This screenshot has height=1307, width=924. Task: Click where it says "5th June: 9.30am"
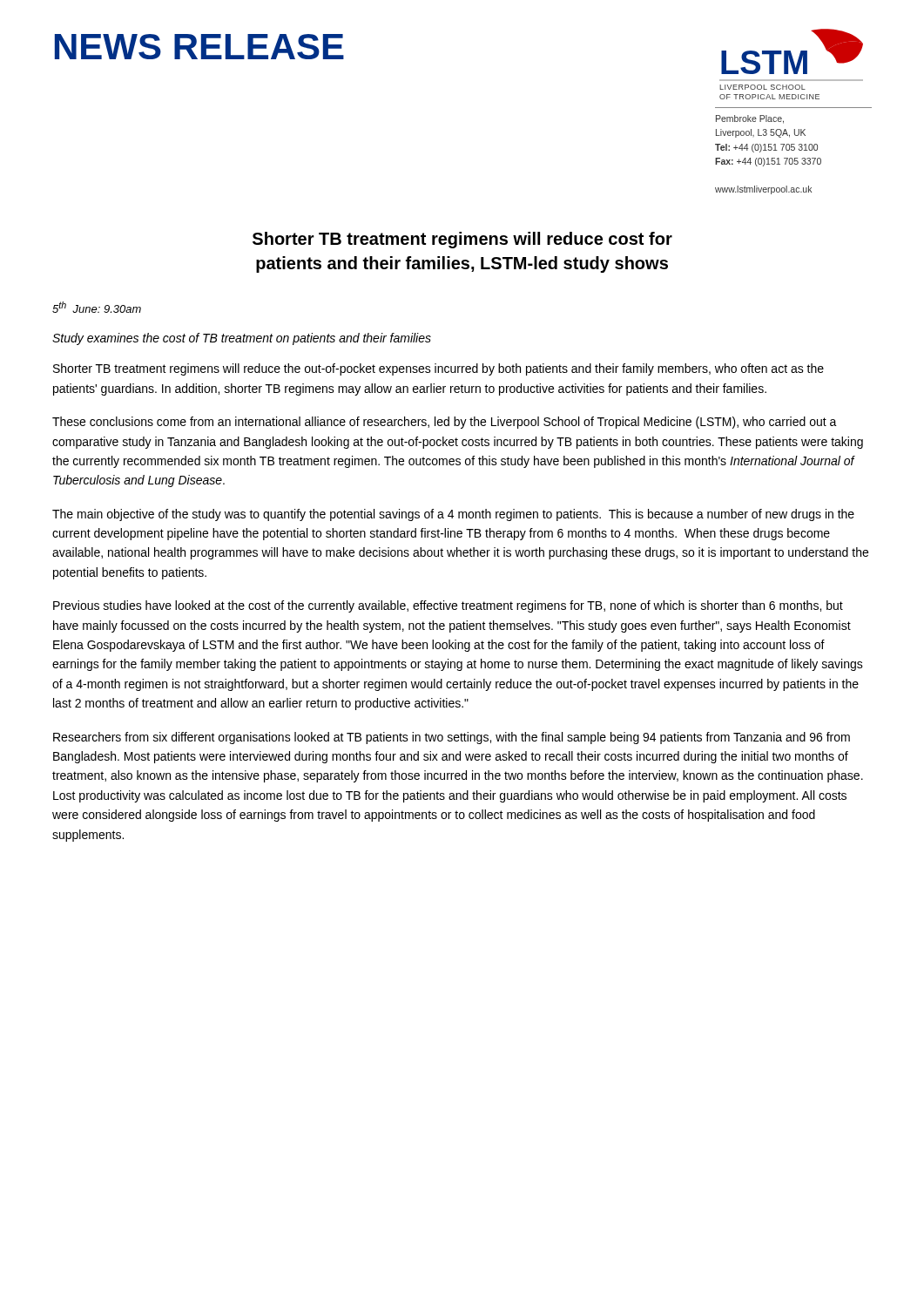pos(97,308)
